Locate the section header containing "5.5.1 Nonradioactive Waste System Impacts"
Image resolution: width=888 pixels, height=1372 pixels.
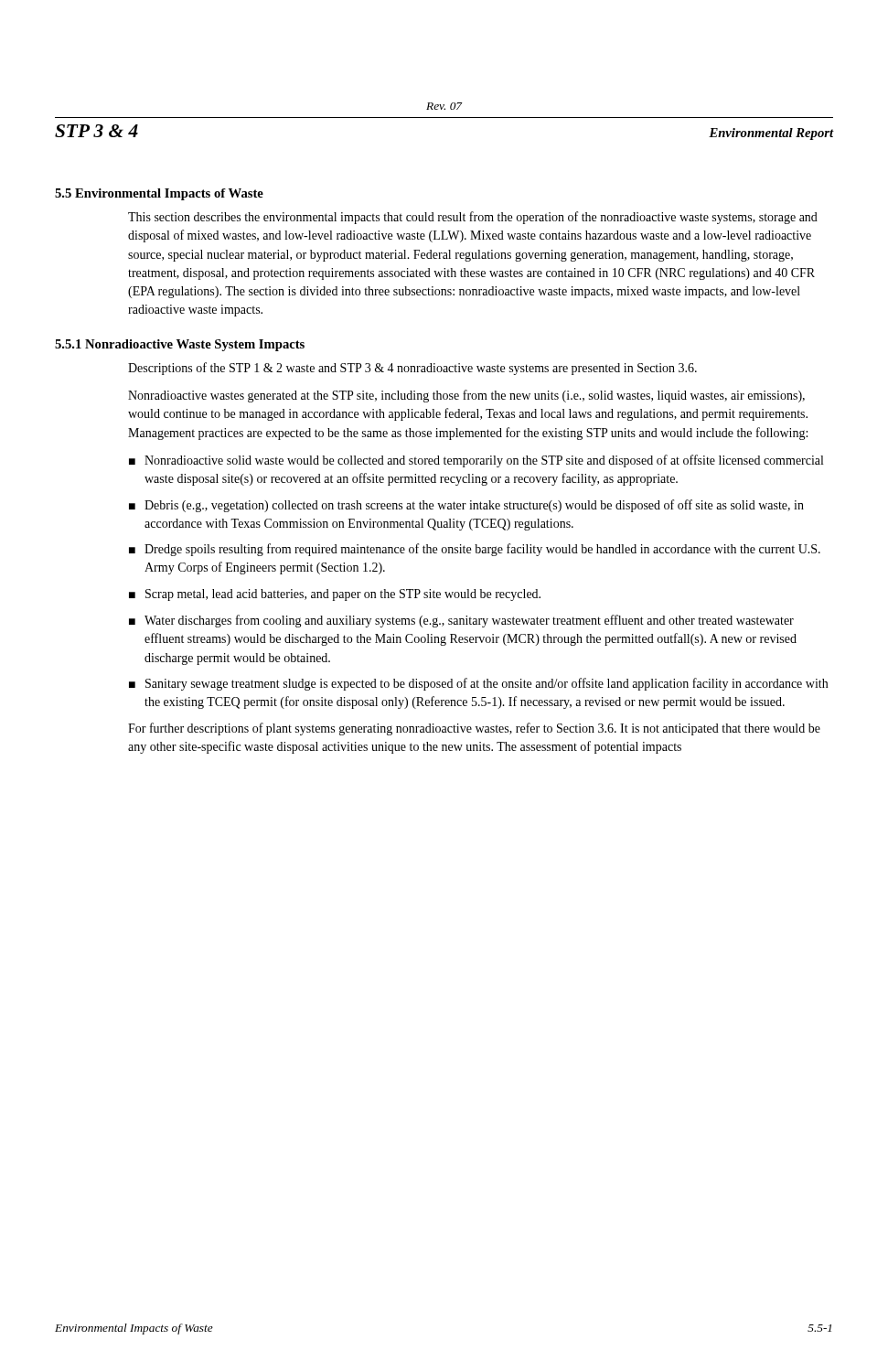(x=180, y=344)
